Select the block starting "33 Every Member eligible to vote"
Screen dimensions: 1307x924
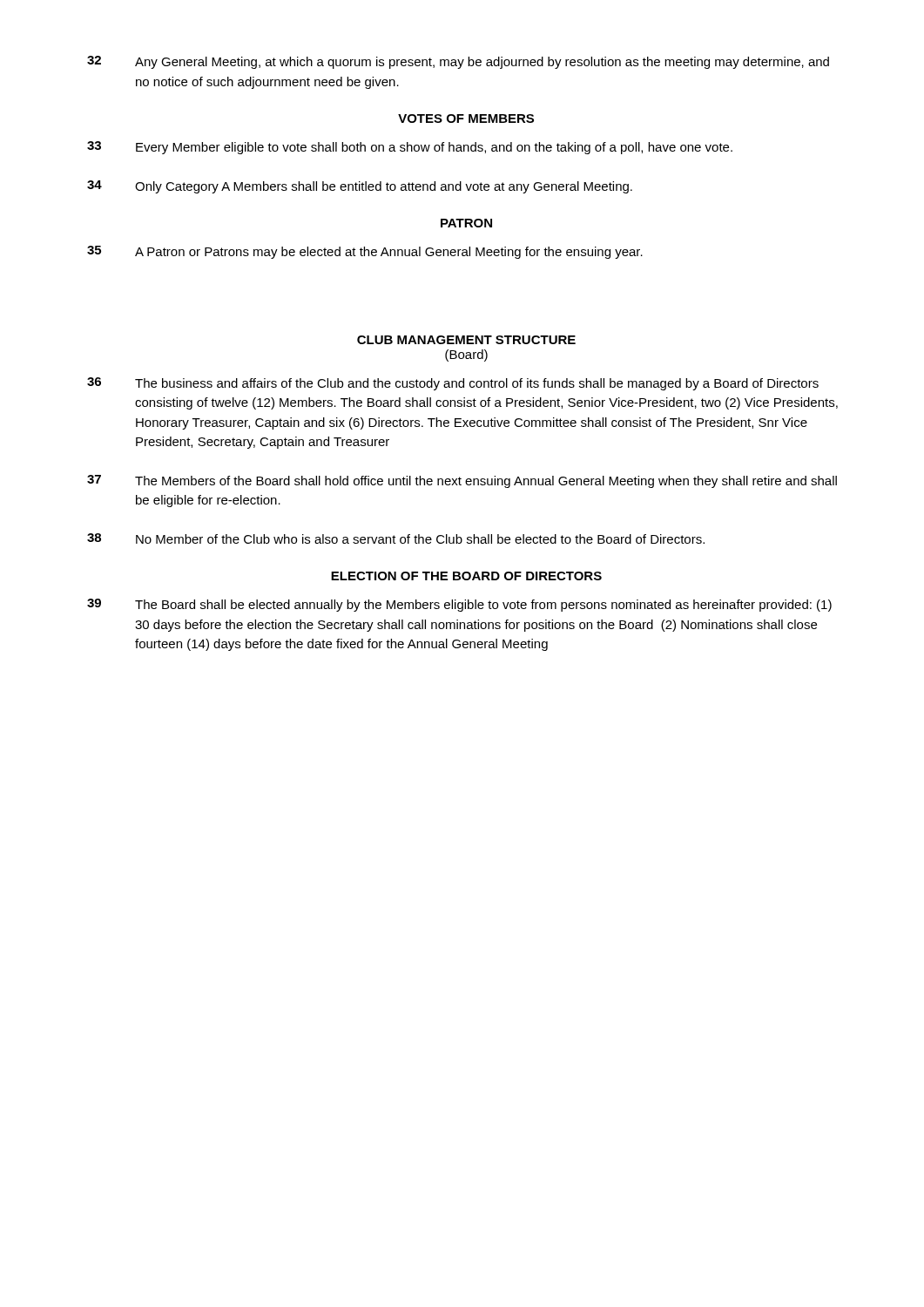click(x=466, y=147)
